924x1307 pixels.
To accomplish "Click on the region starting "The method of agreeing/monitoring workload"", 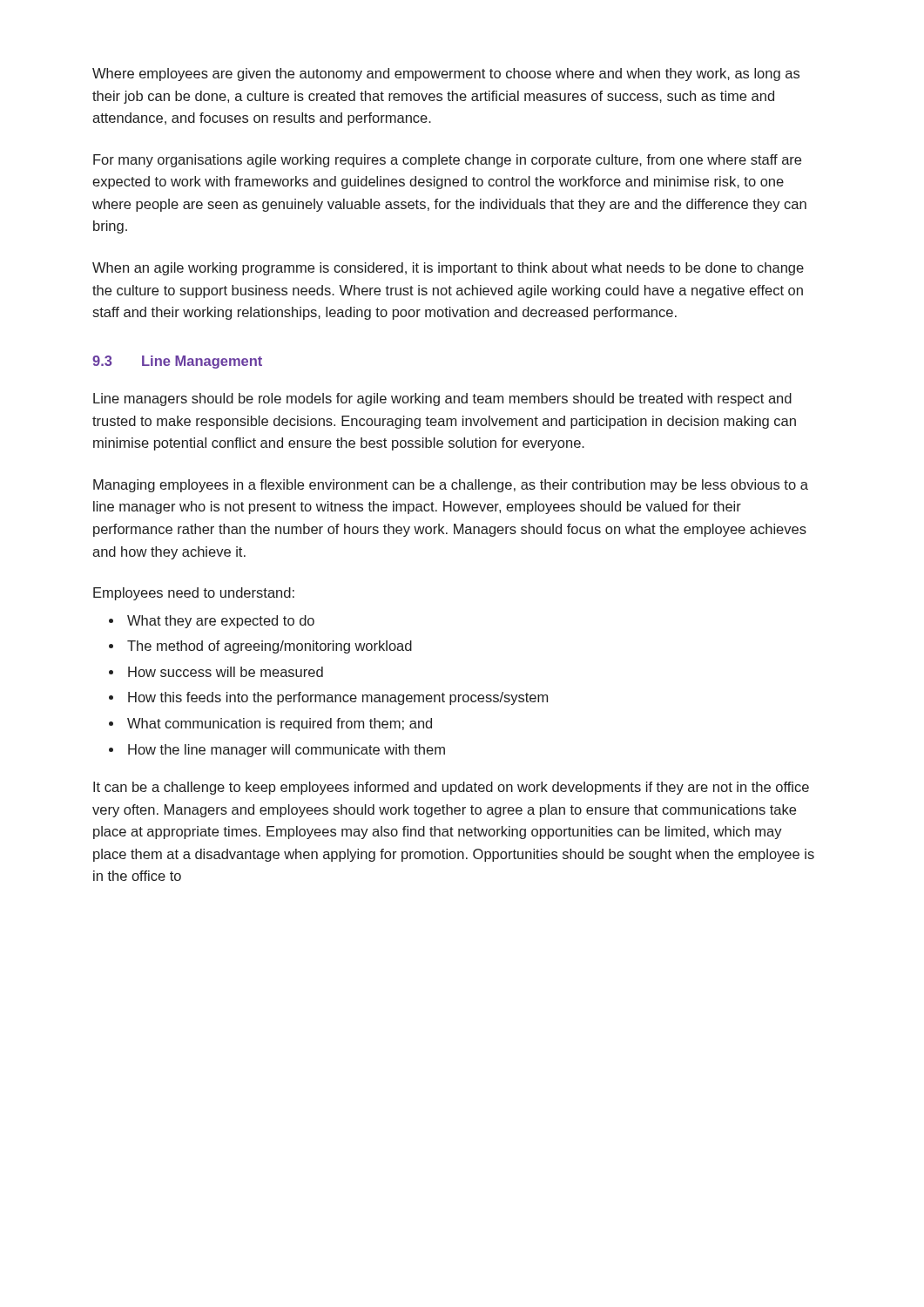I will point(270,646).
